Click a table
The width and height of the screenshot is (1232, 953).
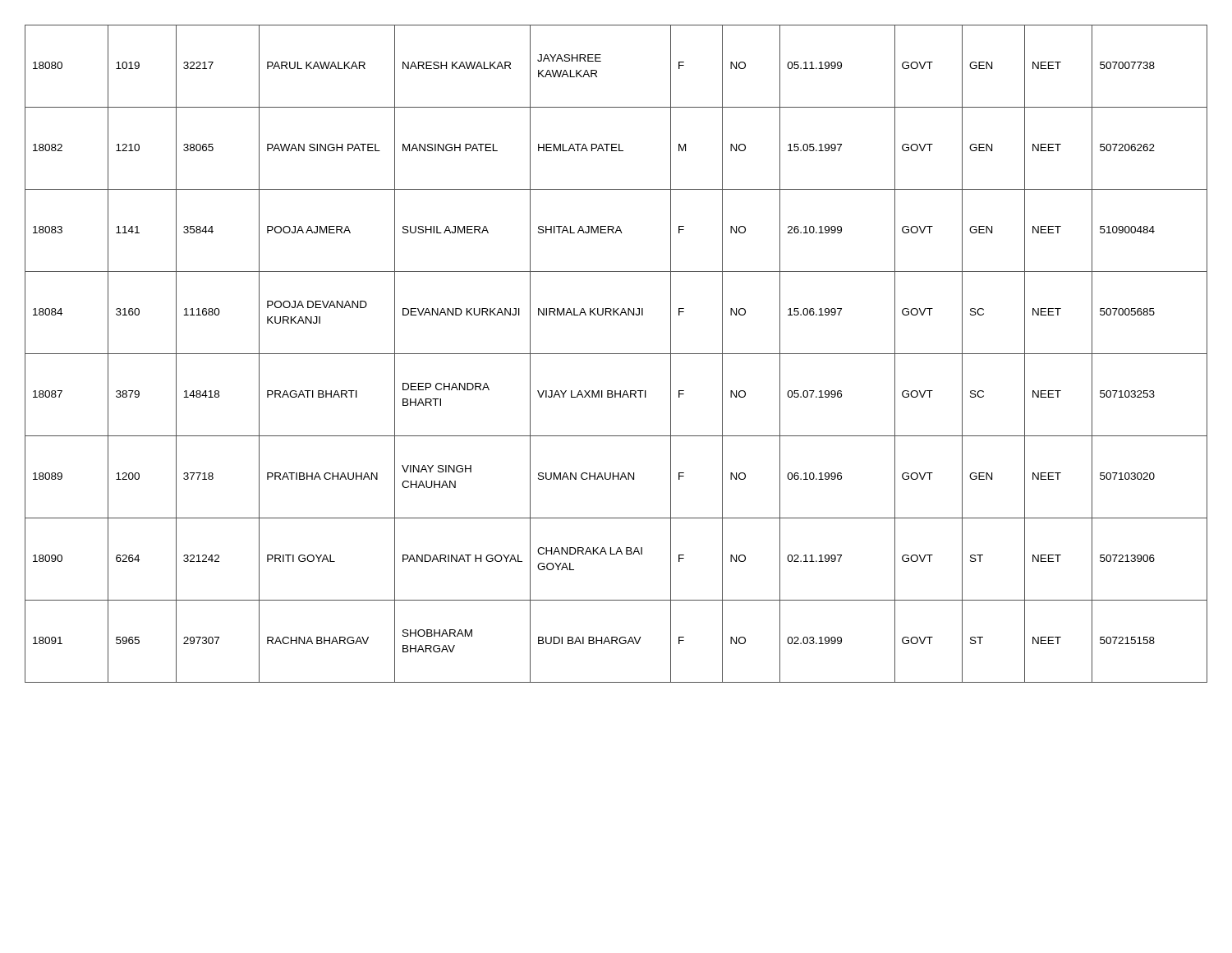coord(616,354)
